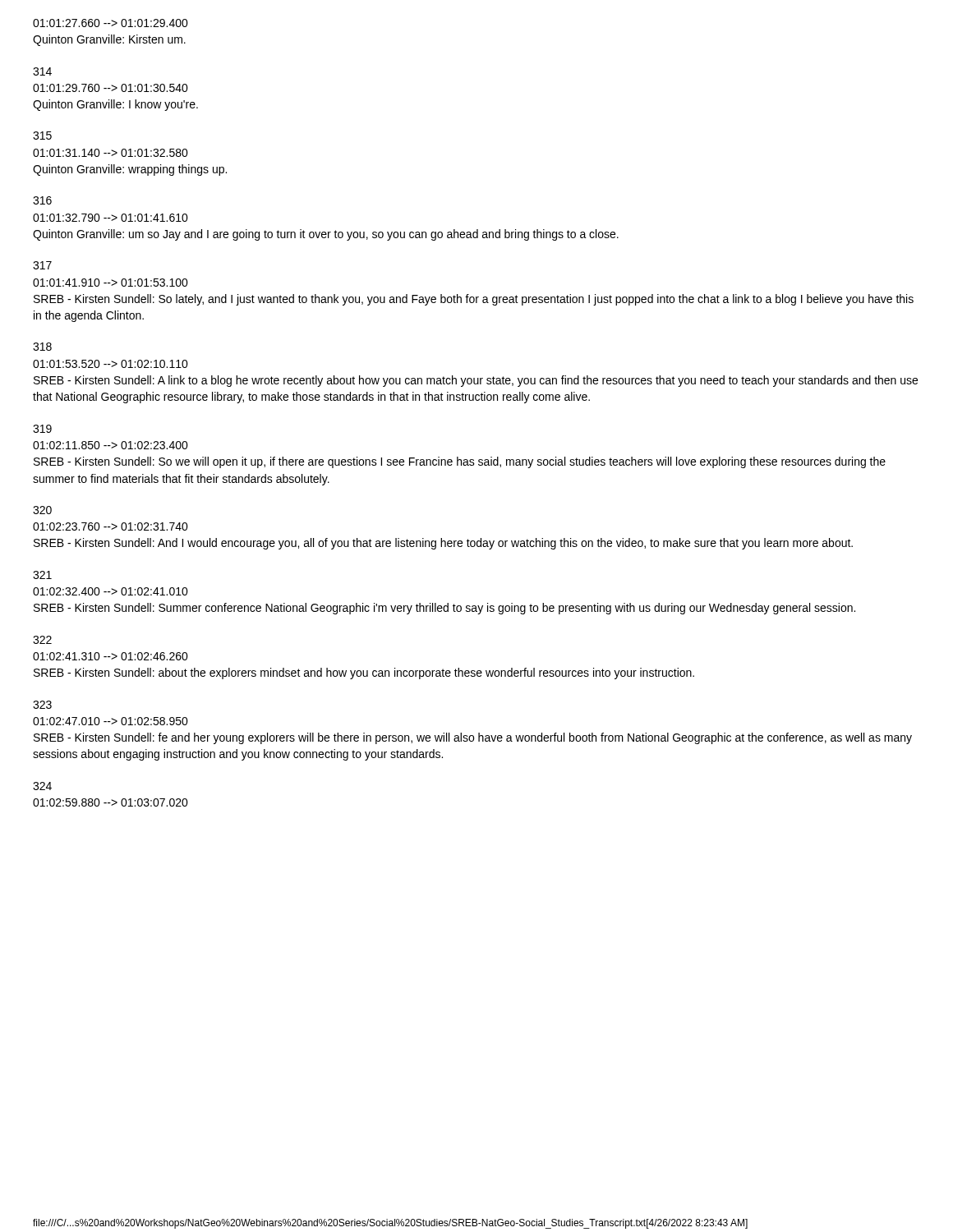Point to the text block starting "316 01:01:32.790 --> 01:01:41.610 Quinton"
This screenshot has width=953, height=1232.
coord(42,200)
